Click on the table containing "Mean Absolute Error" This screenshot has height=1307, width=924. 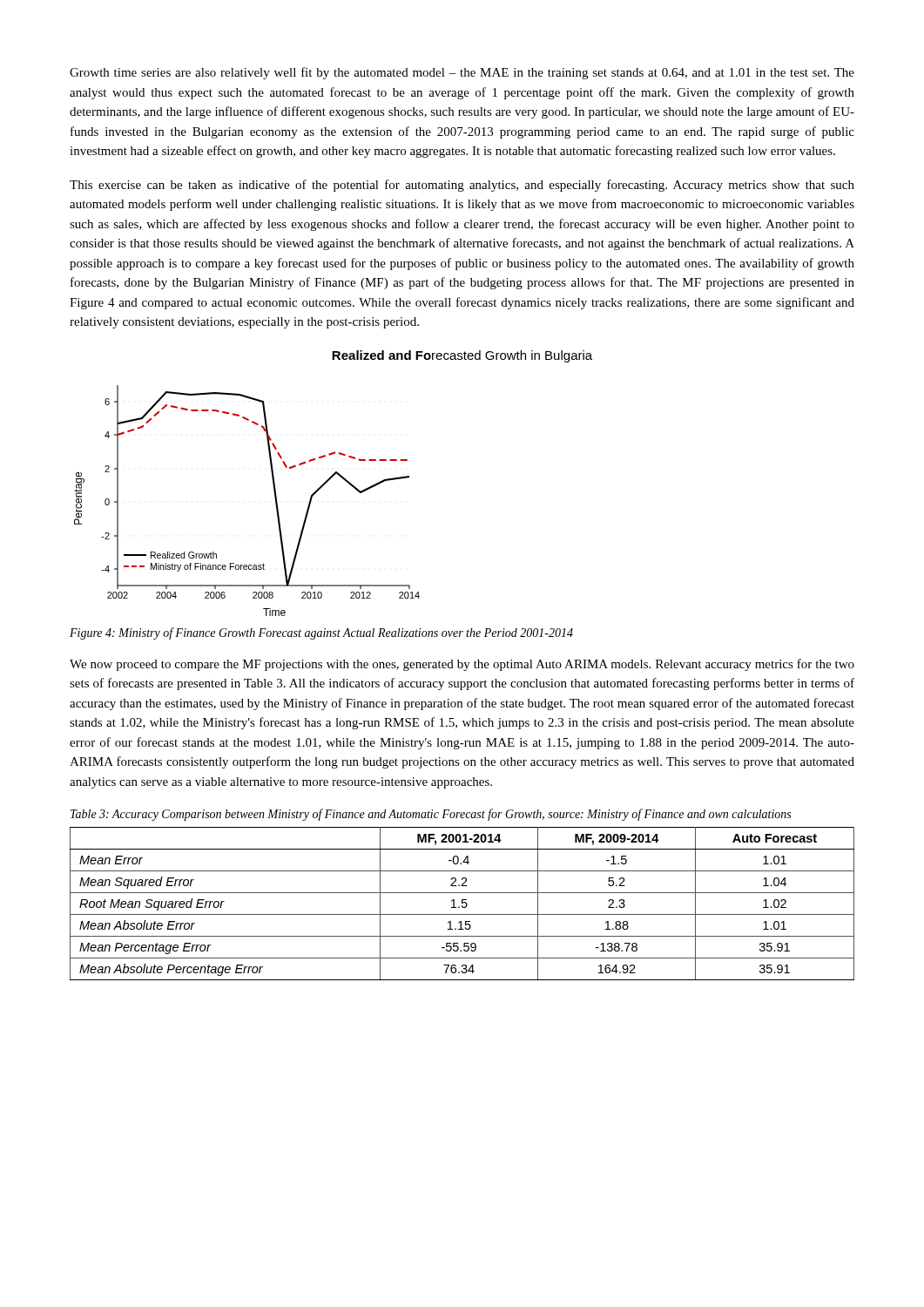point(462,904)
